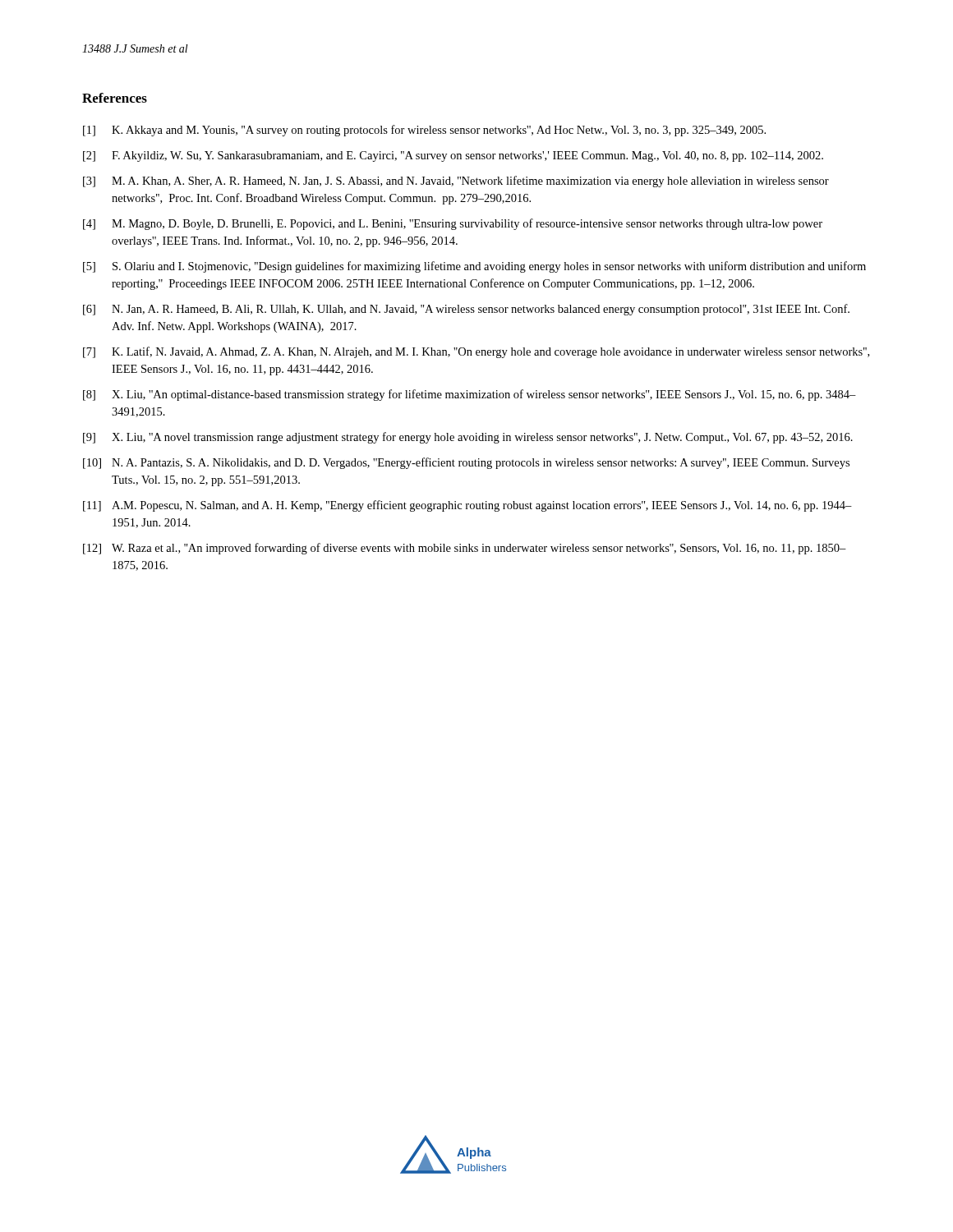Image resolution: width=953 pixels, height=1232 pixels.
Task: Click on the list item that reads "[10] N. A."
Action: [476, 472]
